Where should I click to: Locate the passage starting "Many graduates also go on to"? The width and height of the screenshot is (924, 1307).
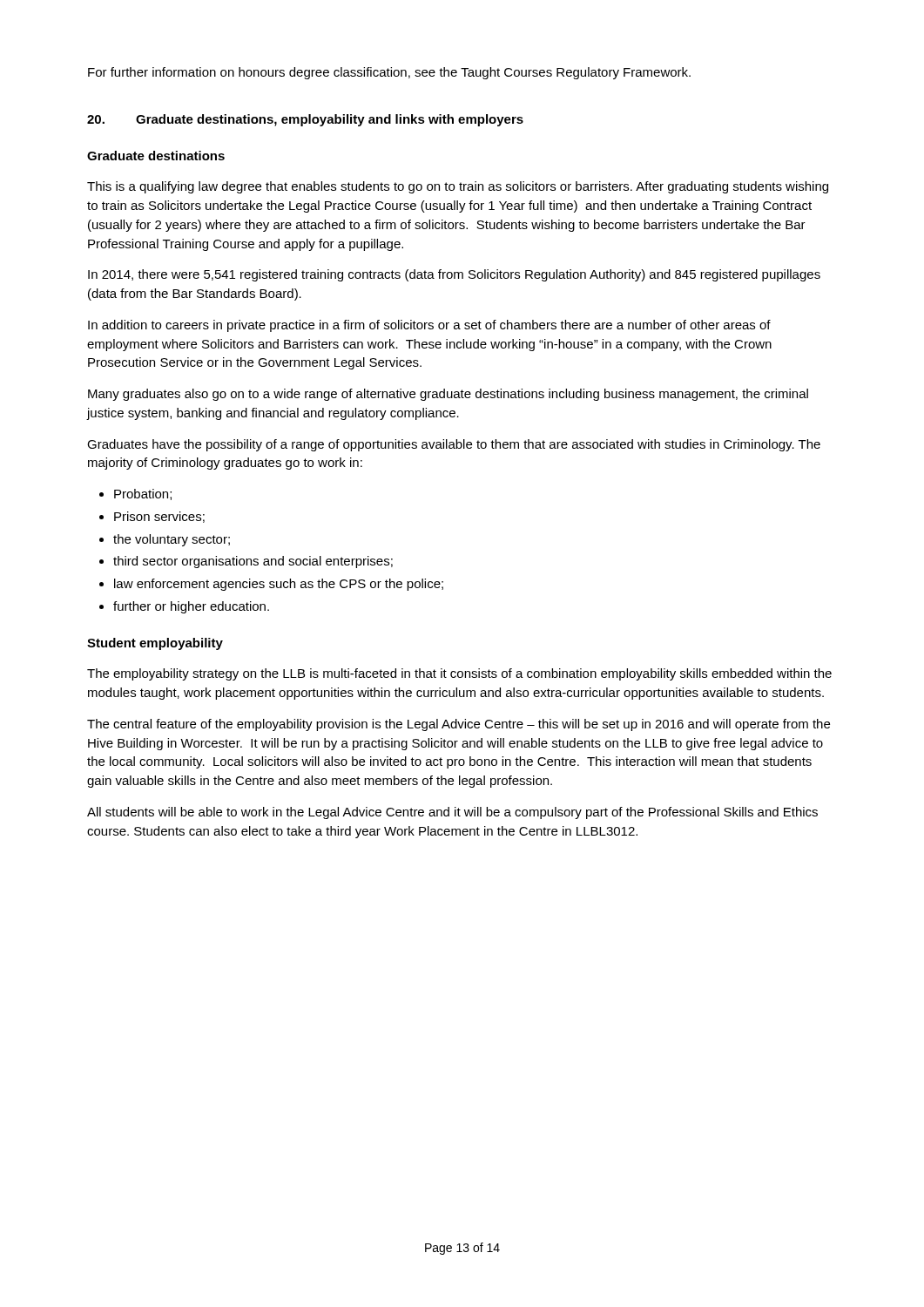pyautogui.click(x=448, y=403)
